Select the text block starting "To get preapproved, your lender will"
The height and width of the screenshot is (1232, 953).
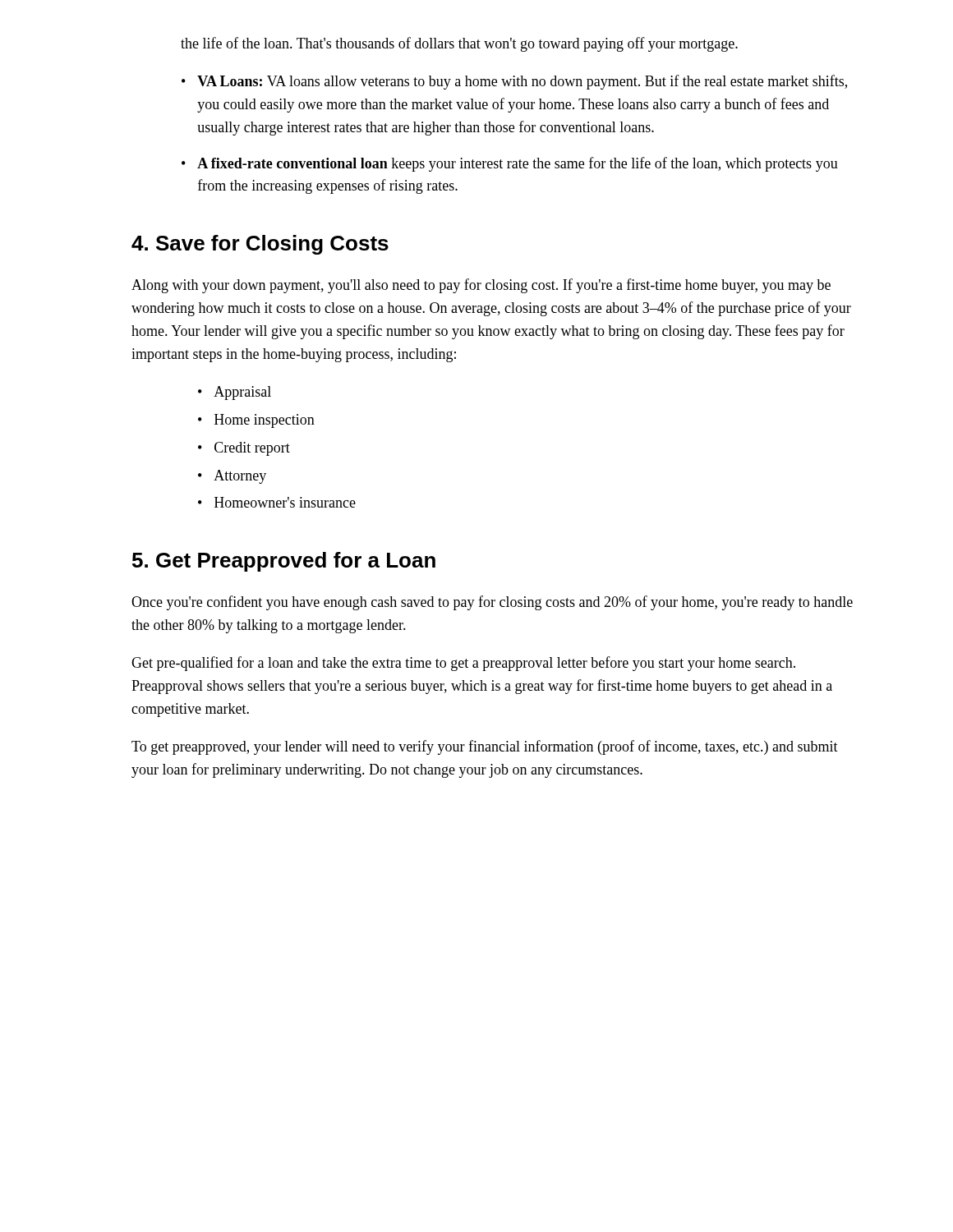pyautogui.click(x=493, y=759)
